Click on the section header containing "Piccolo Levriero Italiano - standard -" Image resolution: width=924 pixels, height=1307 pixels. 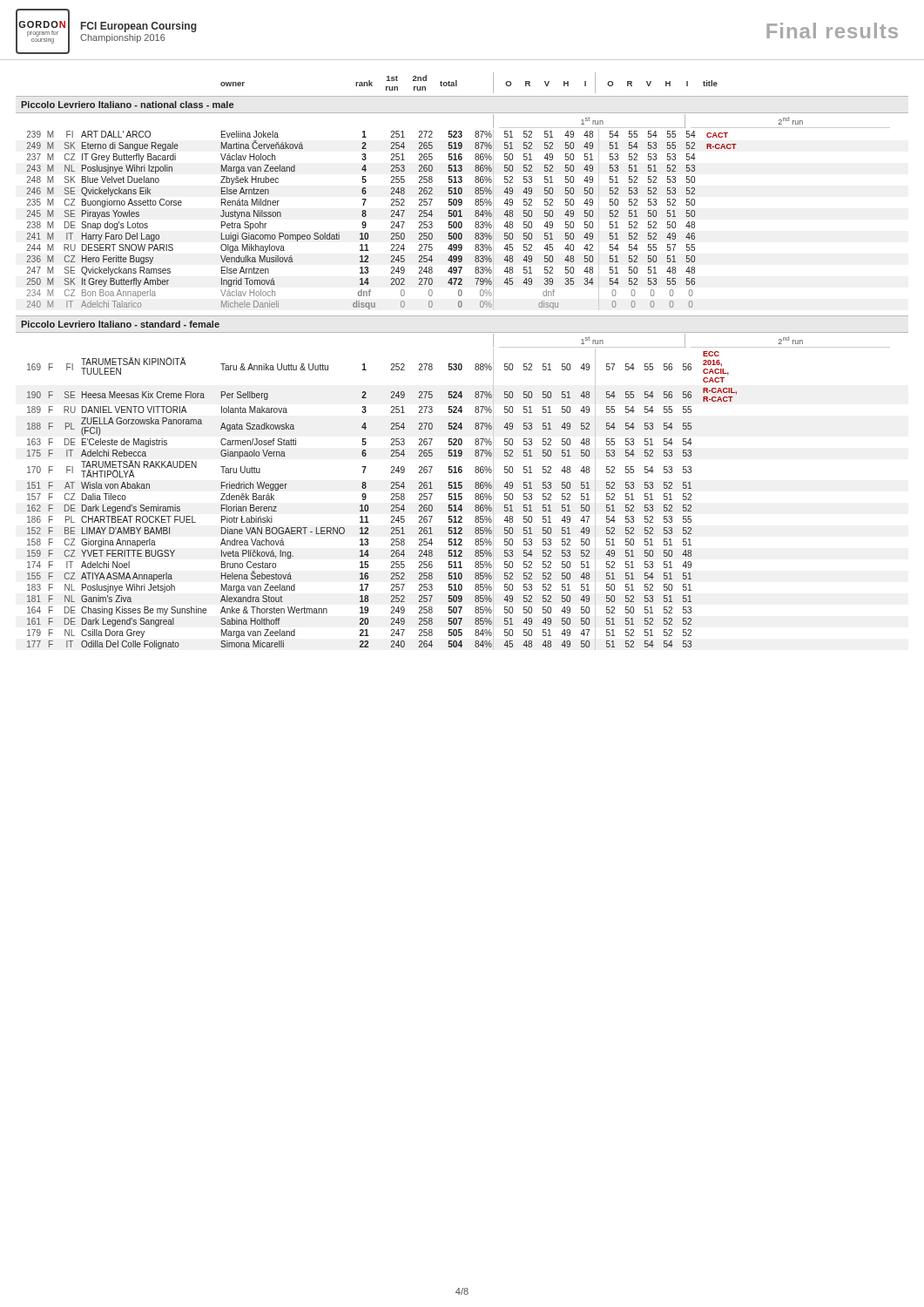pyautogui.click(x=120, y=324)
